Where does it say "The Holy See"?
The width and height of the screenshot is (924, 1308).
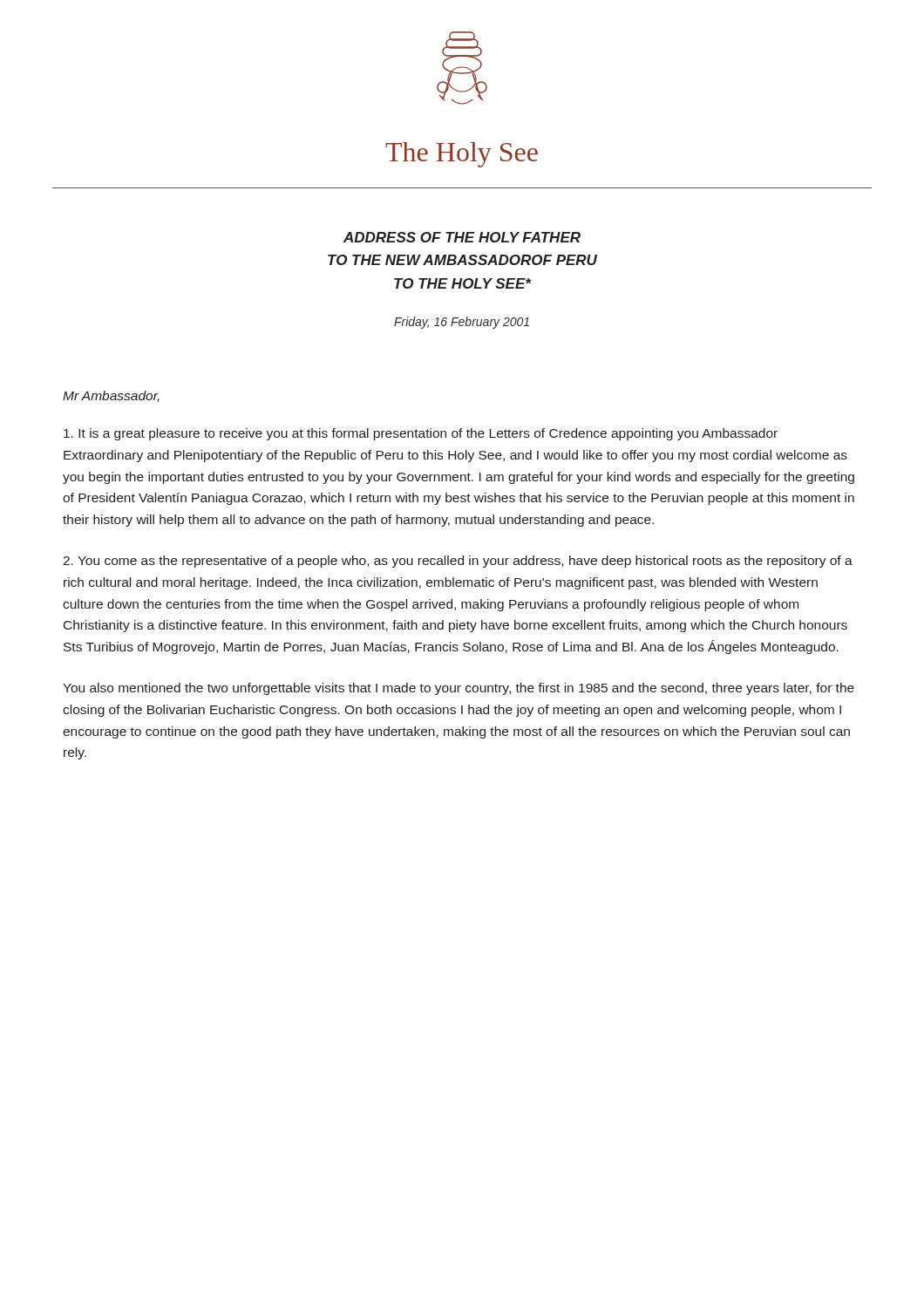pos(462,152)
